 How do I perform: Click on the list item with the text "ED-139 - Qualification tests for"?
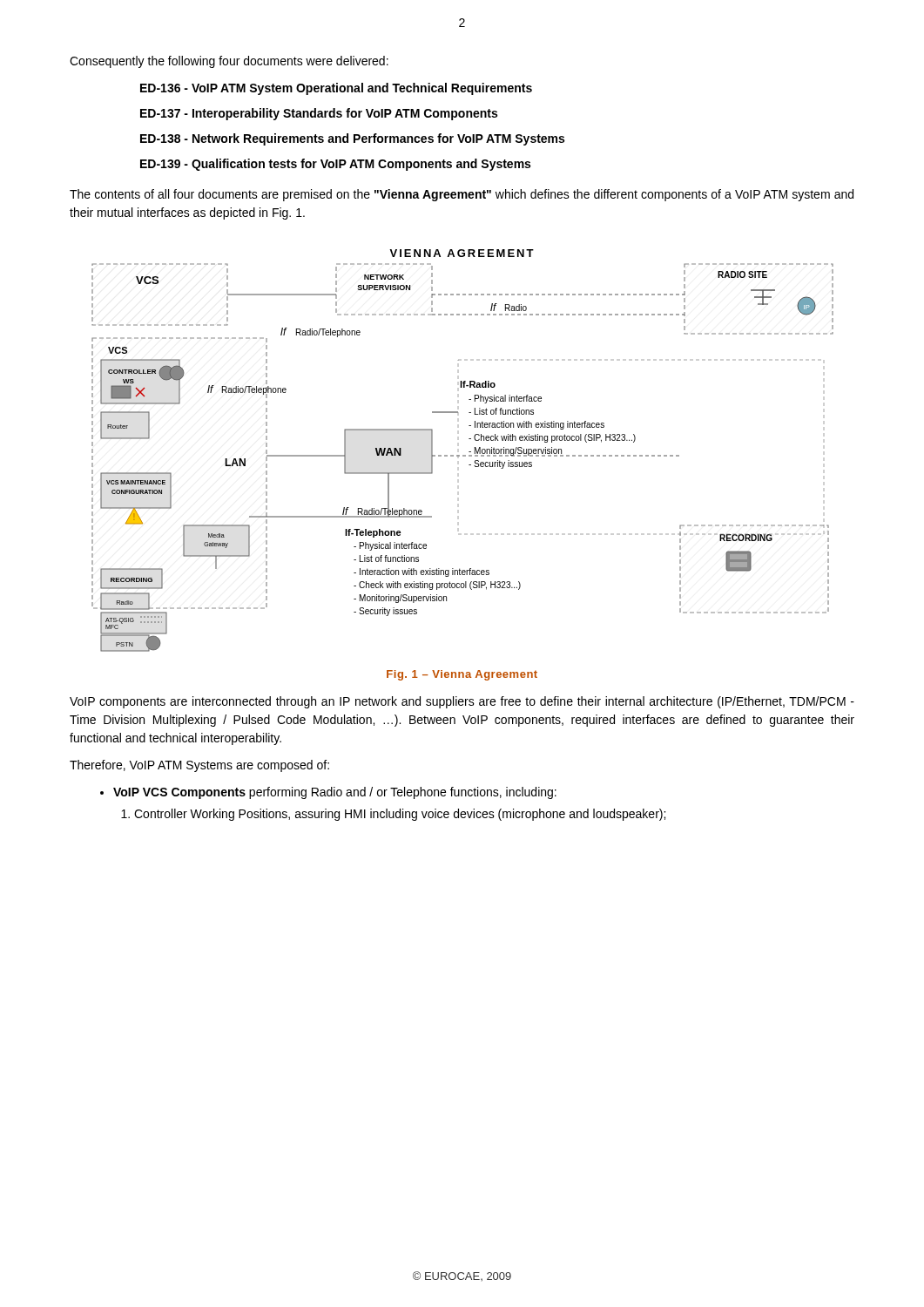click(335, 164)
